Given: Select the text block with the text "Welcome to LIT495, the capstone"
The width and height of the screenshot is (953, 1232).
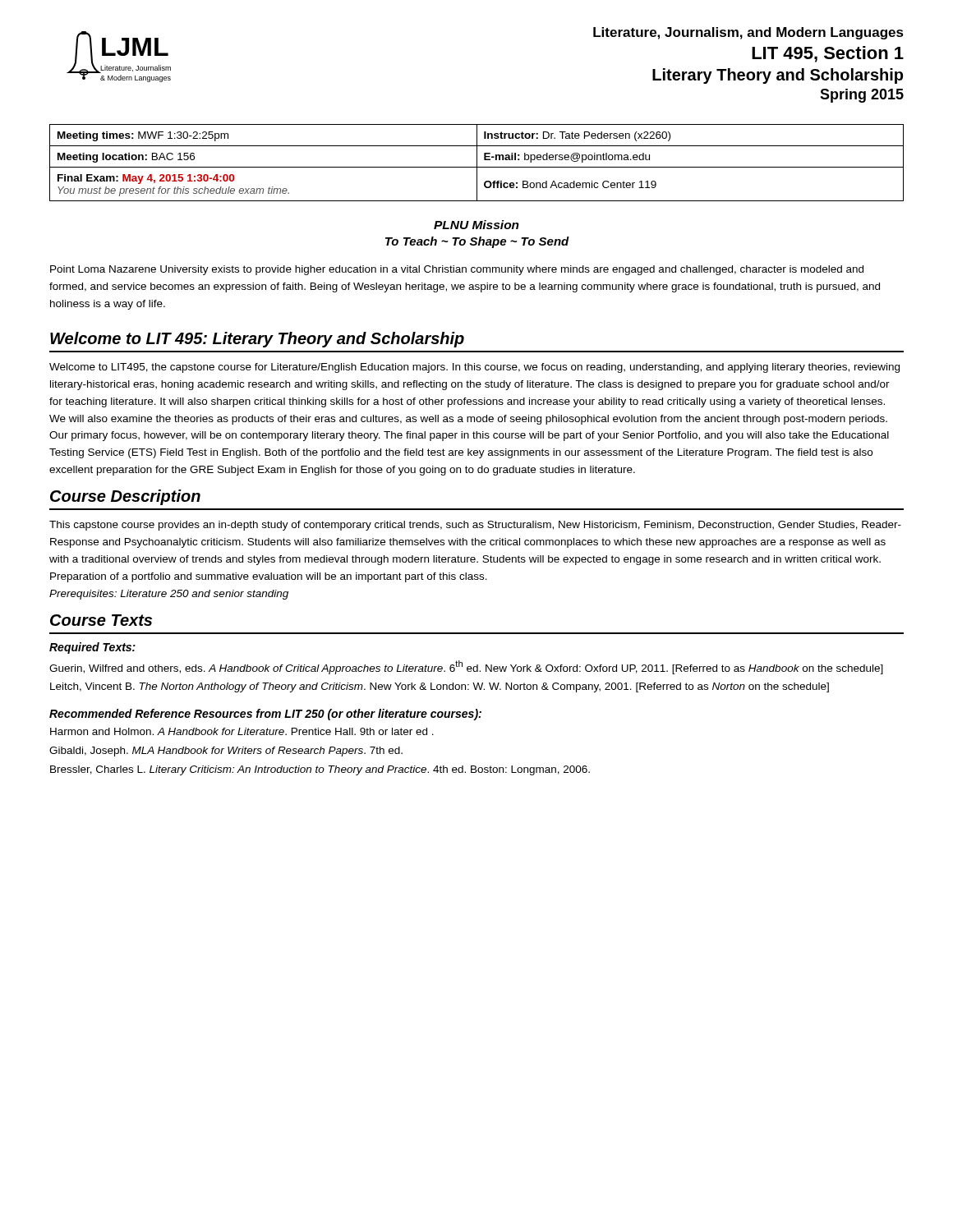Looking at the screenshot, I should pyautogui.click(x=475, y=418).
